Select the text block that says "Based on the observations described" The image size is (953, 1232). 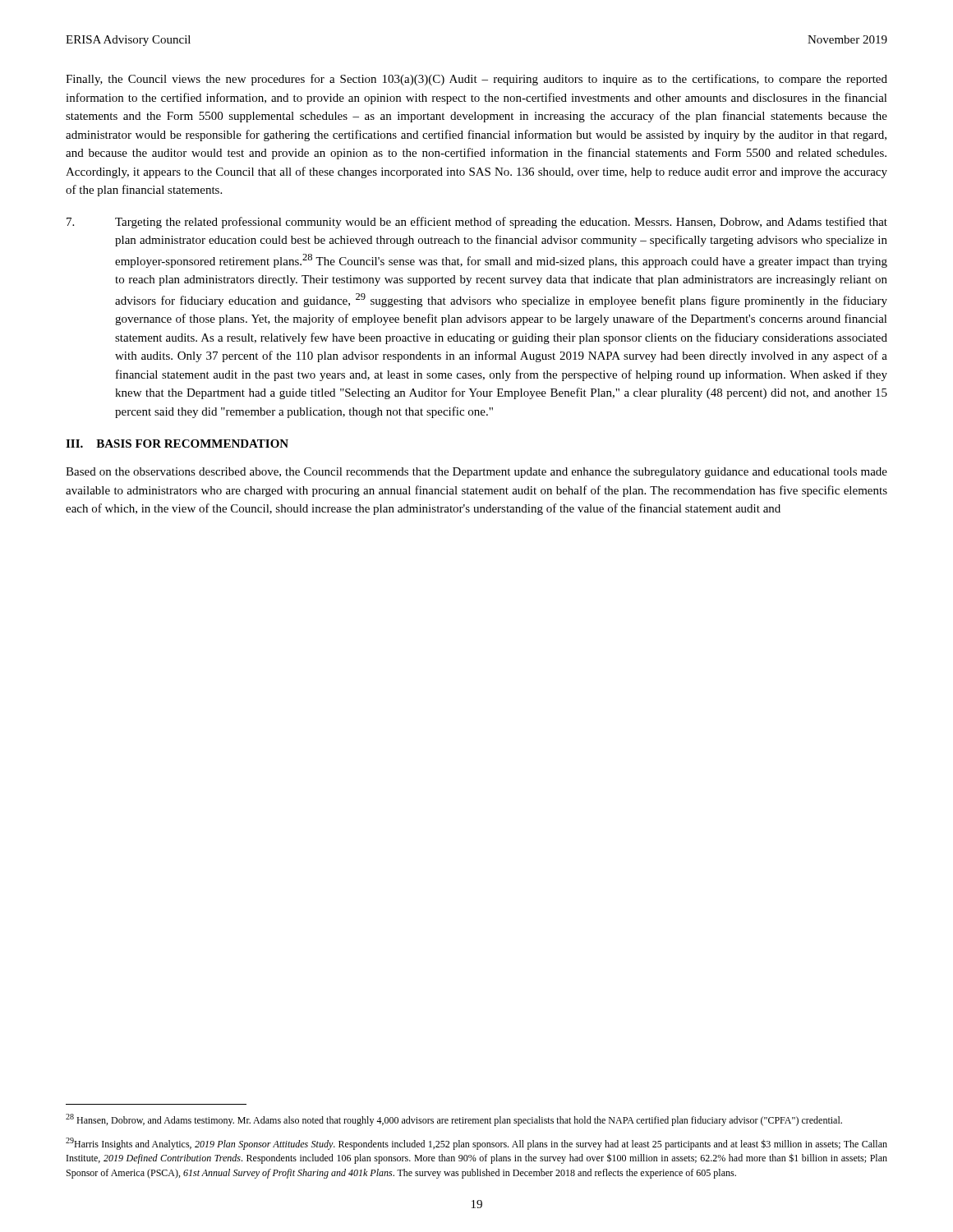(x=476, y=490)
